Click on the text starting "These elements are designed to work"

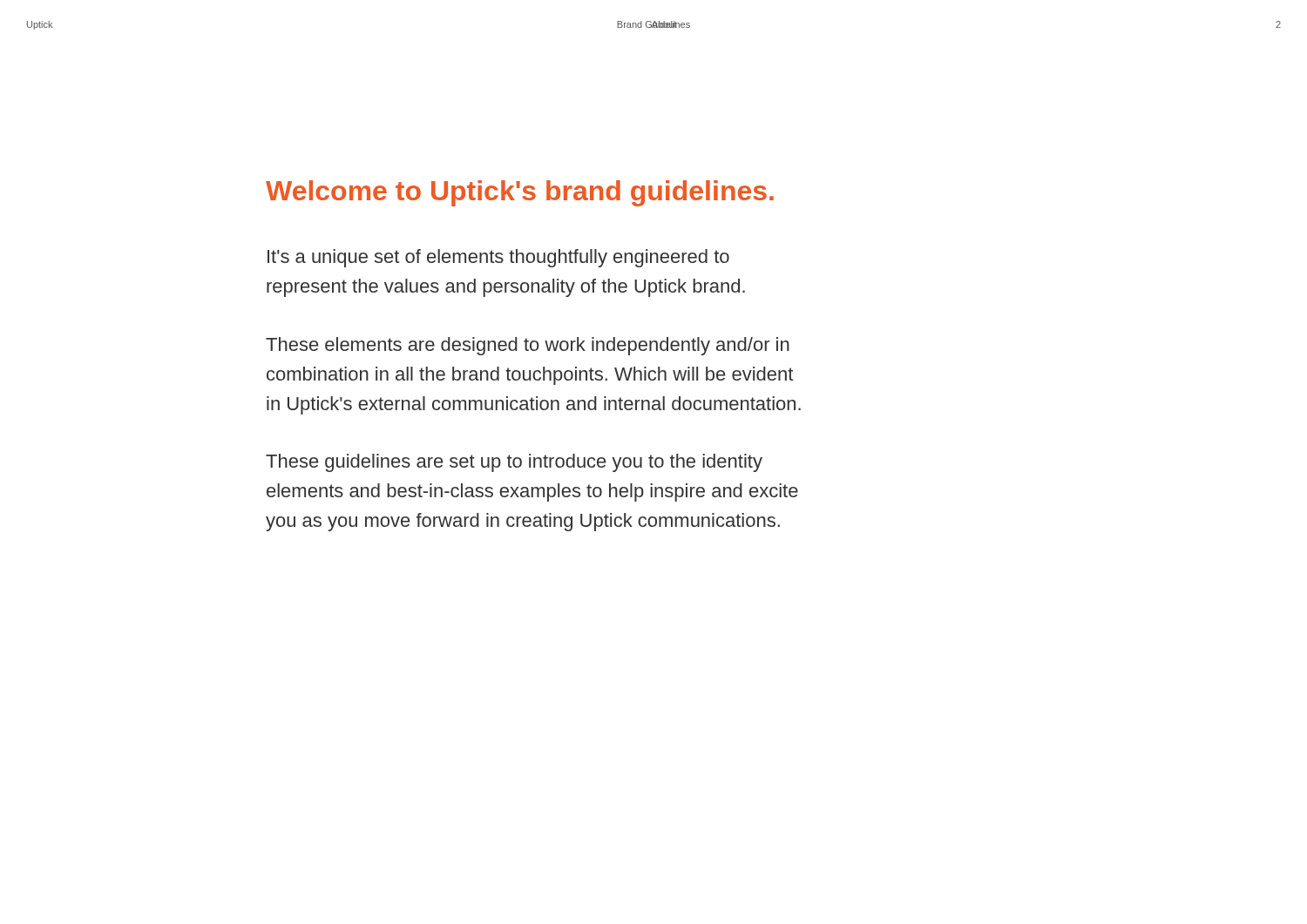pyautogui.click(x=534, y=374)
